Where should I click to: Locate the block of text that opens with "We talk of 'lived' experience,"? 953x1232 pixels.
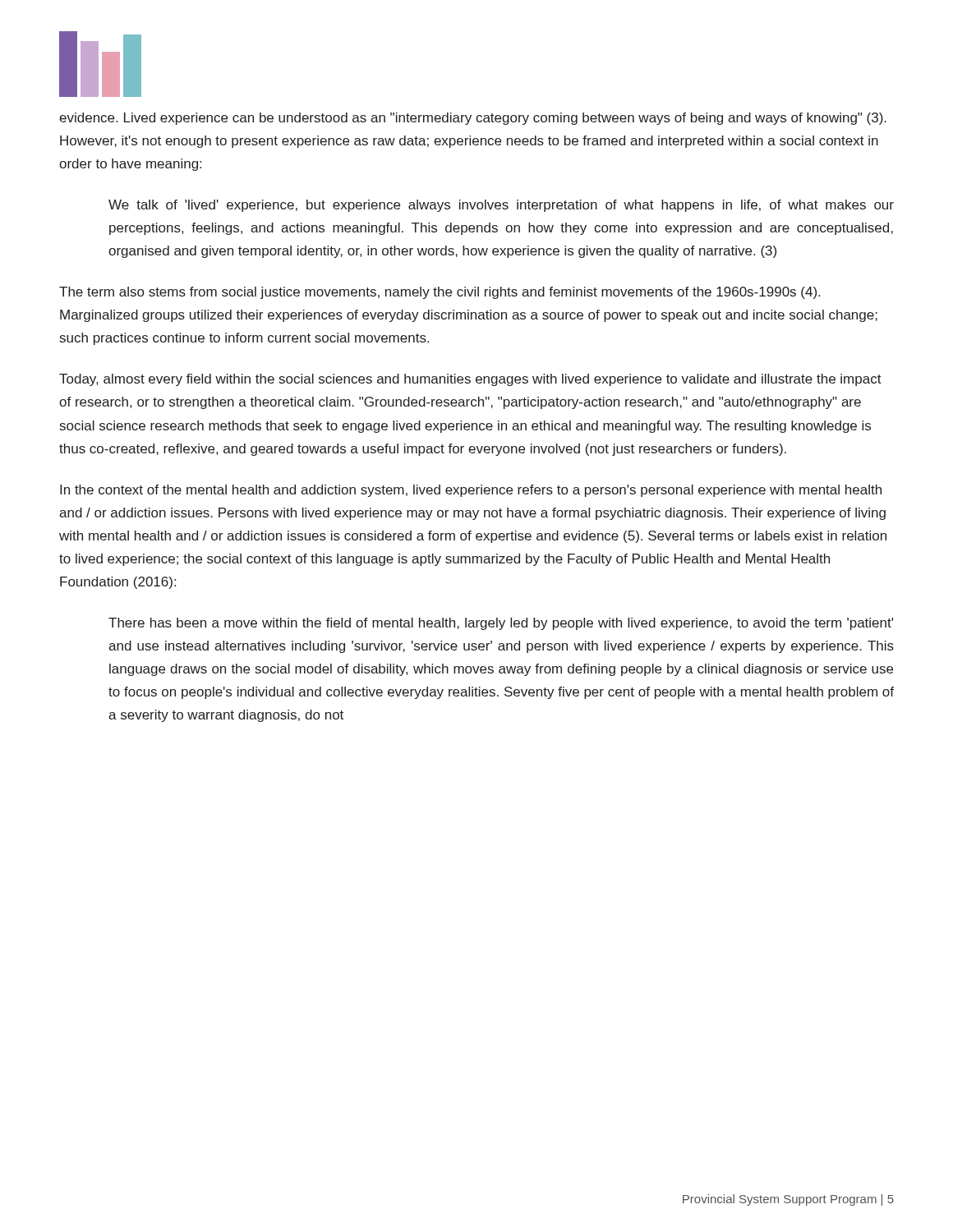pyautogui.click(x=501, y=228)
